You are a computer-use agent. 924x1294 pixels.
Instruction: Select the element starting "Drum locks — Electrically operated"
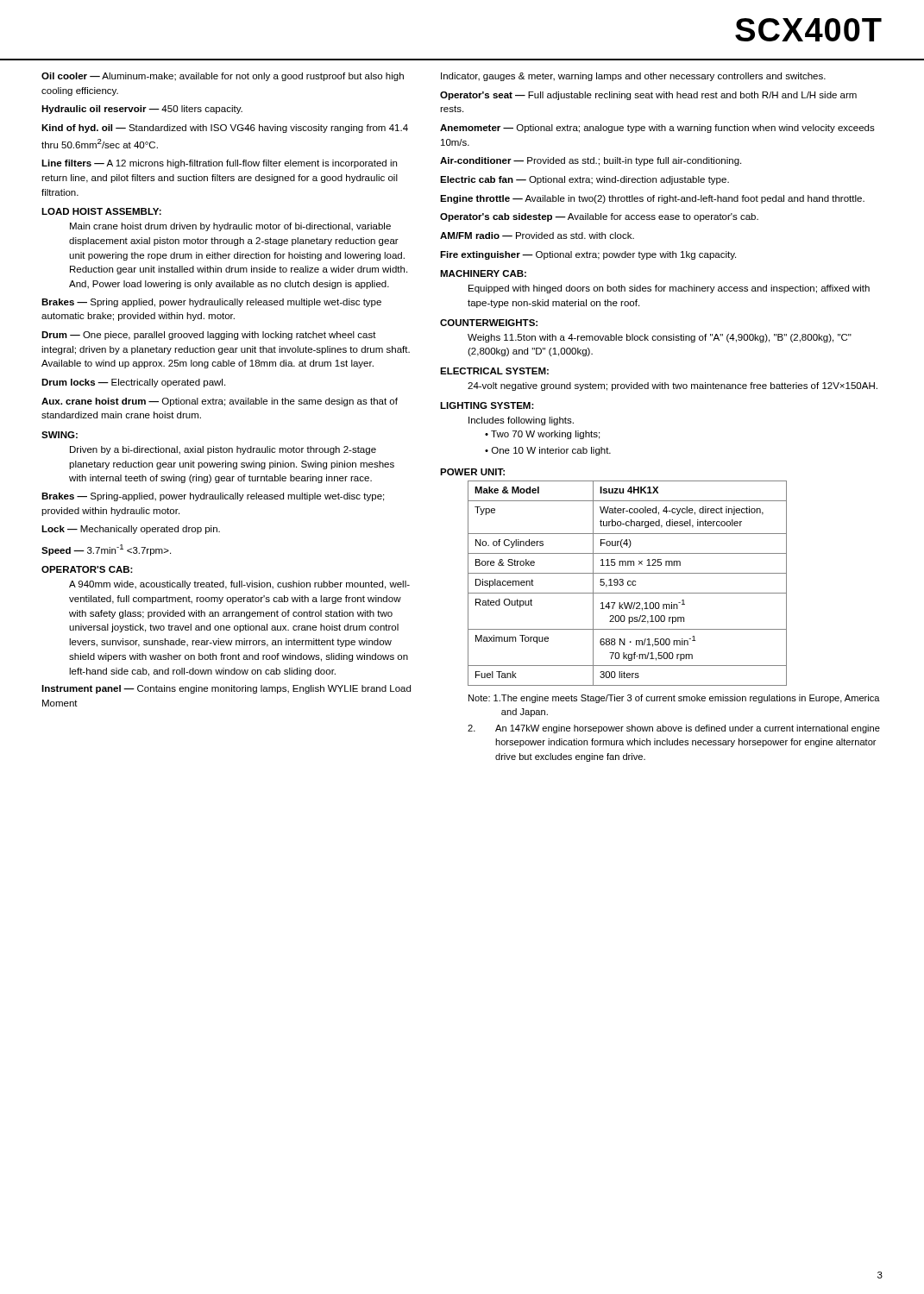(x=134, y=382)
